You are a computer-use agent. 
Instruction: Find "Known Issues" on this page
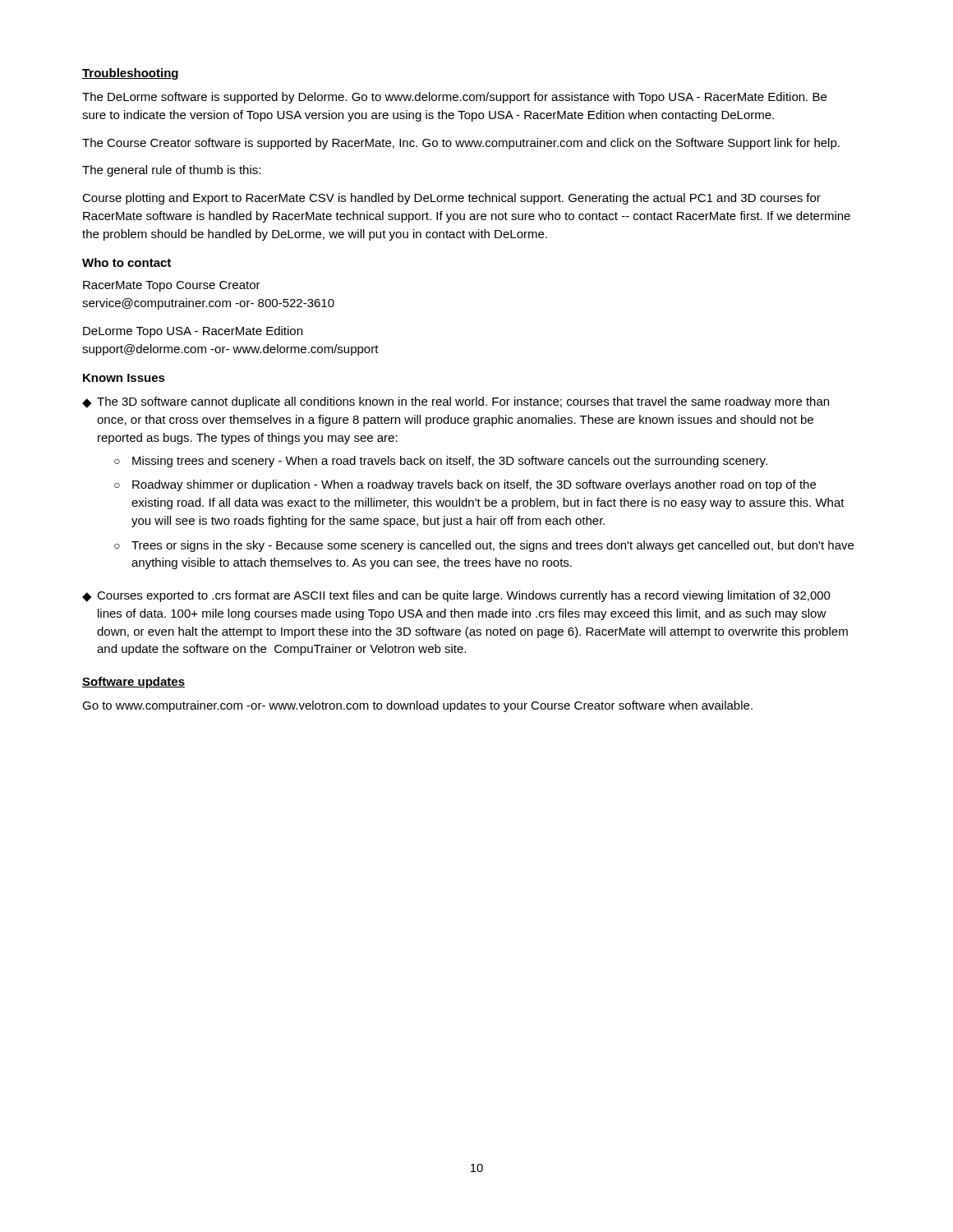tap(124, 378)
